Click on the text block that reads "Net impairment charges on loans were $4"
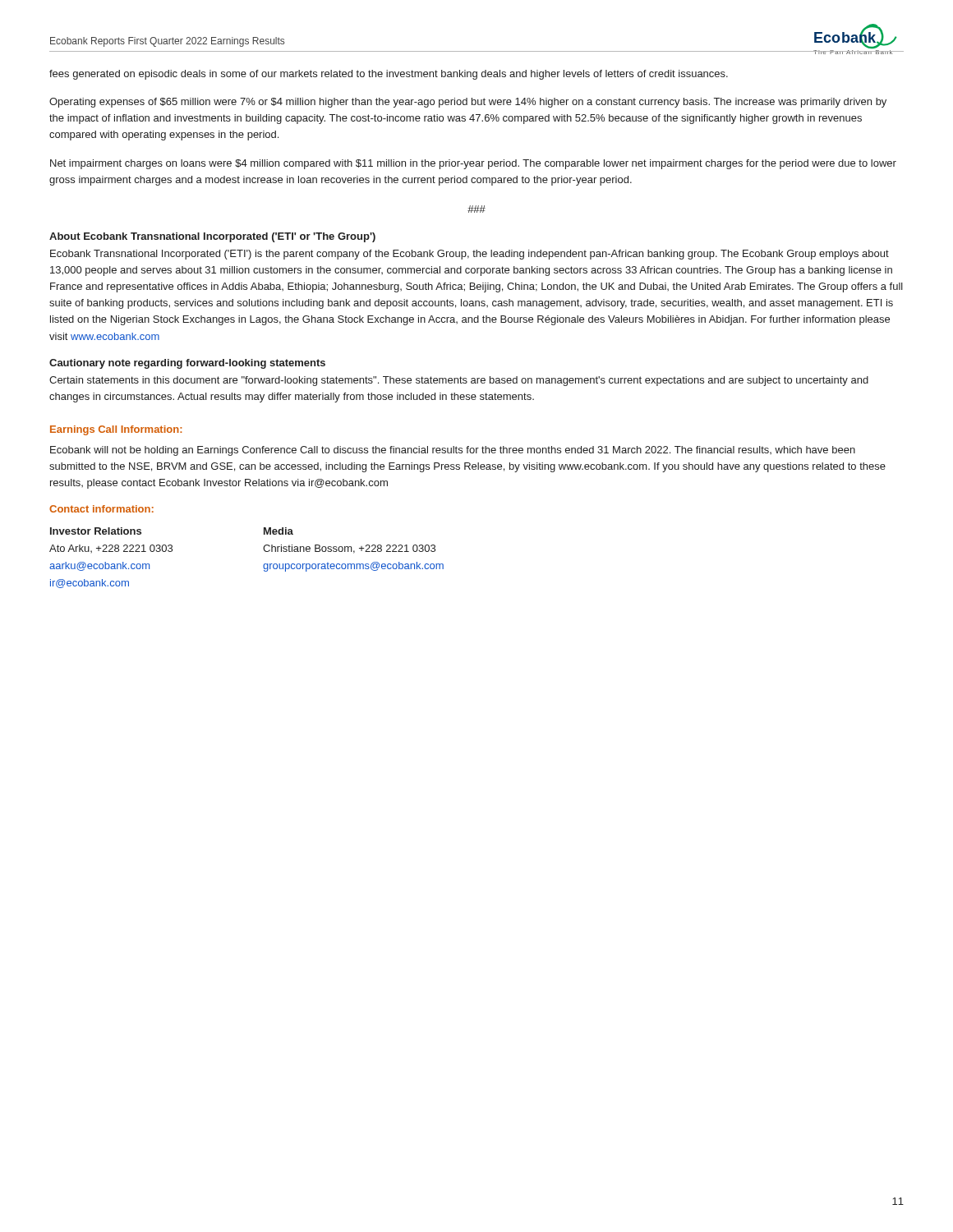This screenshot has width=953, height=1232. [473, 171]
